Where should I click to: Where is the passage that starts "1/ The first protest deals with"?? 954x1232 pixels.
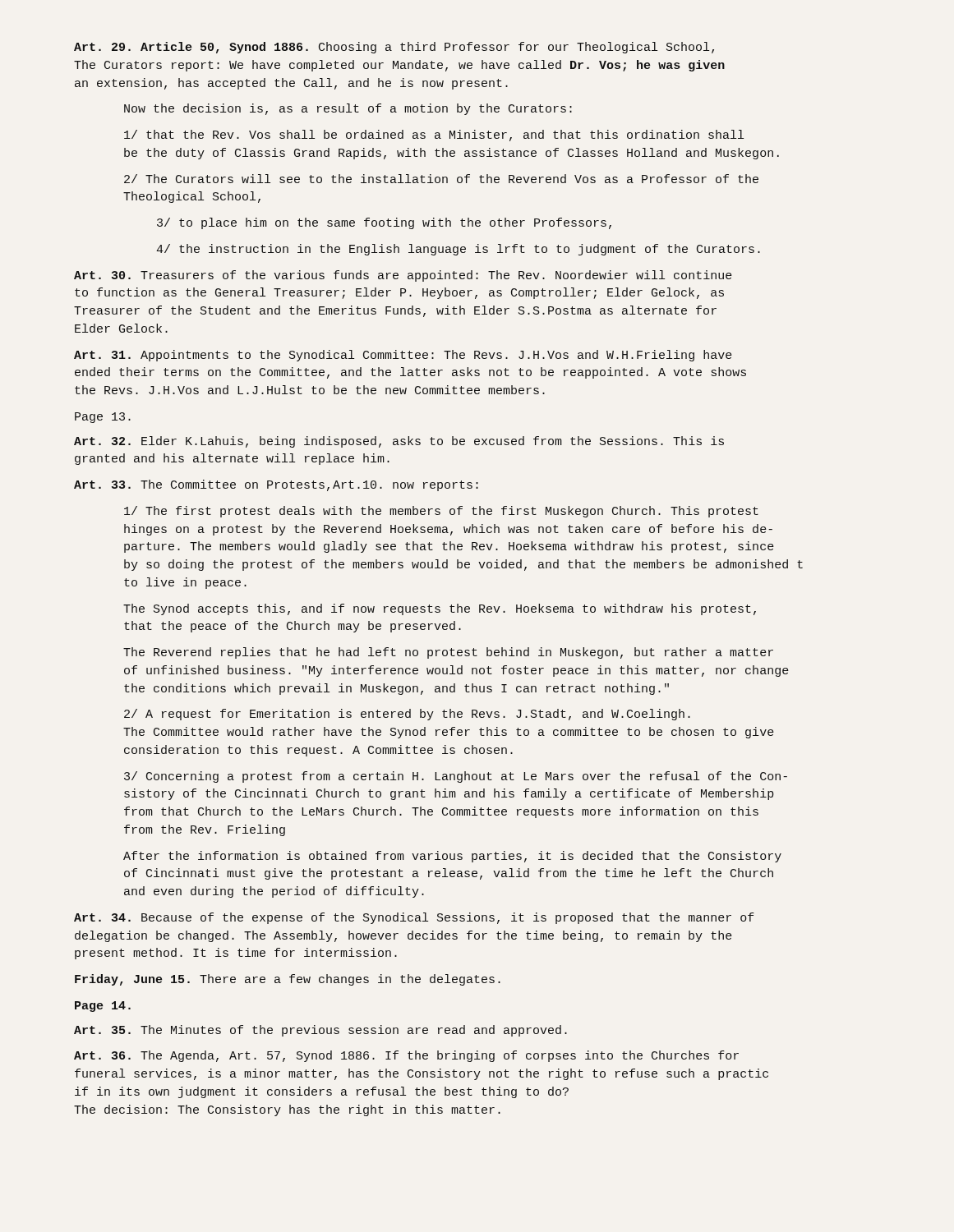[464, 548]
